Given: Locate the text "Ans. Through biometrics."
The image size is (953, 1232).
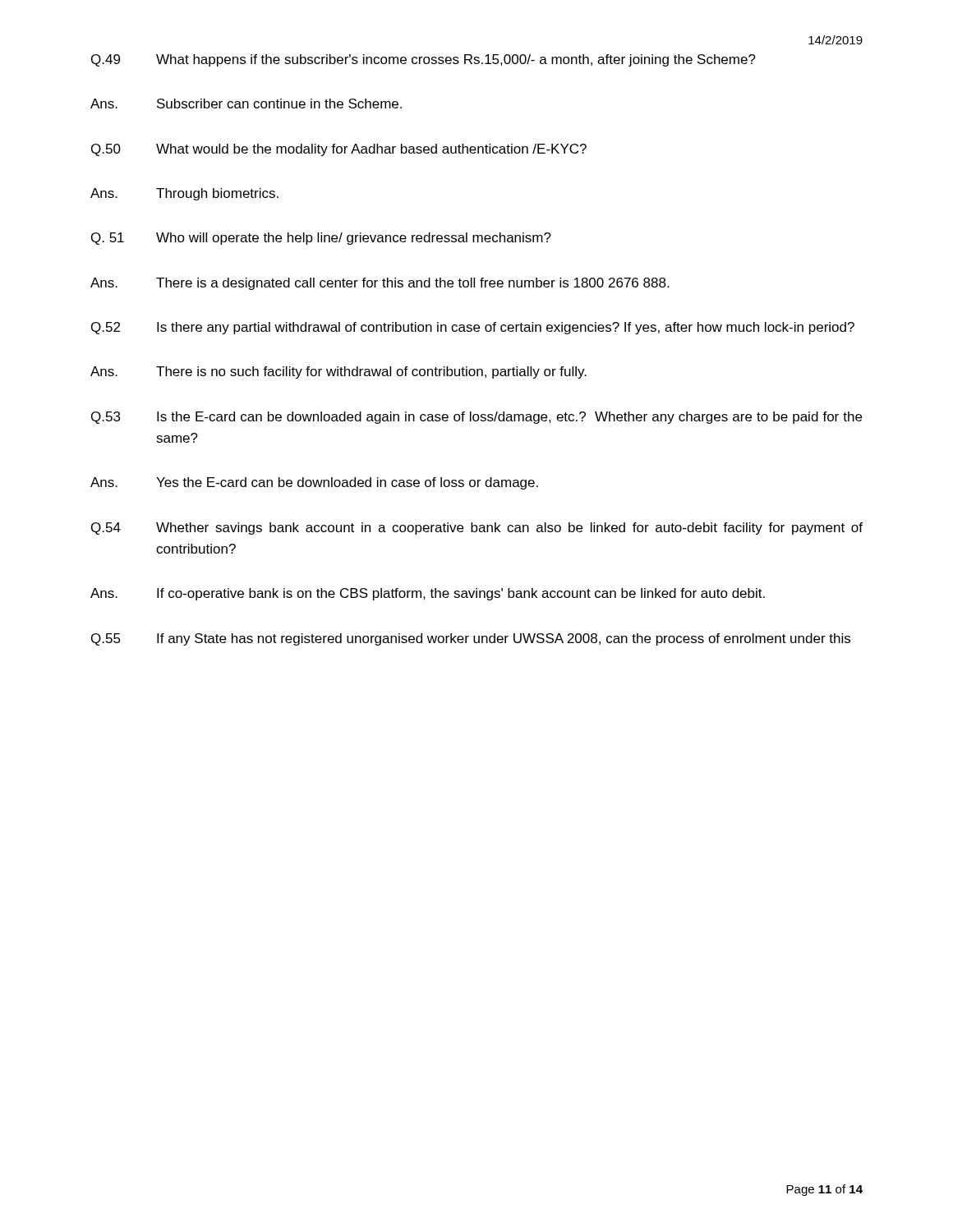Looking at the screenshot, I should pyautogui.click(x=184, y=194).
